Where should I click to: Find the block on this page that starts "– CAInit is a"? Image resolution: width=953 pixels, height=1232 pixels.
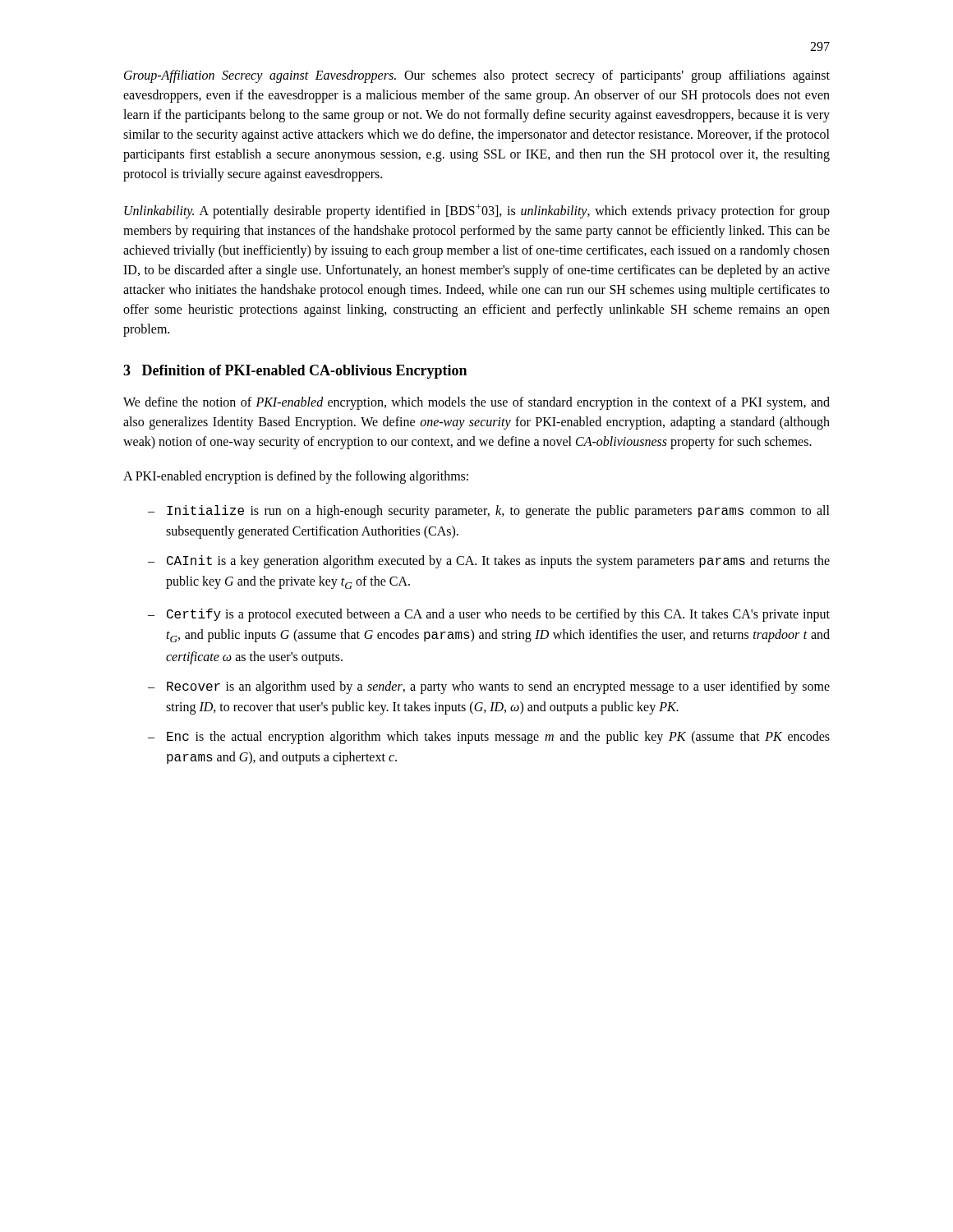pyautogui.click(x=489, y=573)
